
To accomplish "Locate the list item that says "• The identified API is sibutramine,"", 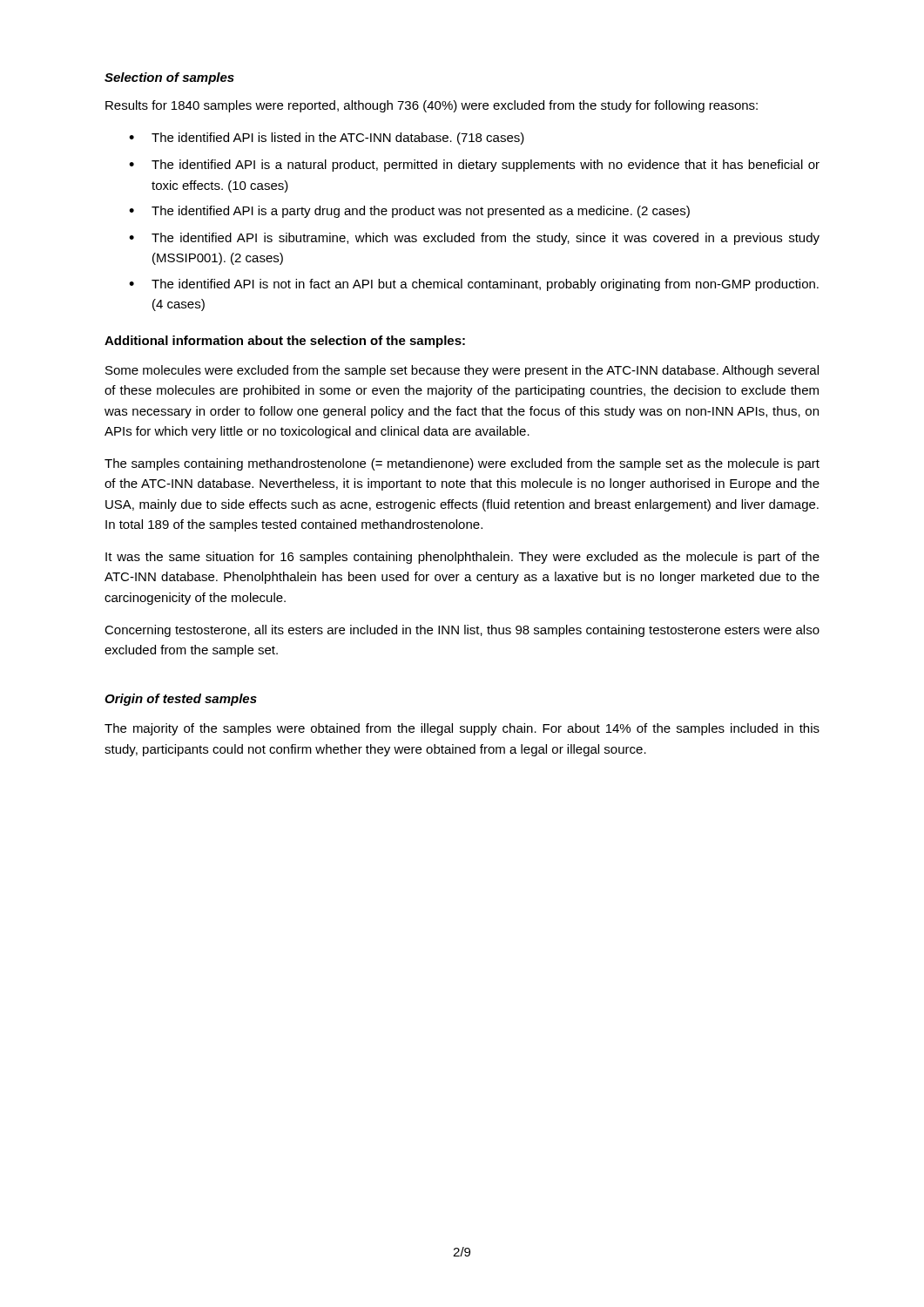I will coord(474,248).
